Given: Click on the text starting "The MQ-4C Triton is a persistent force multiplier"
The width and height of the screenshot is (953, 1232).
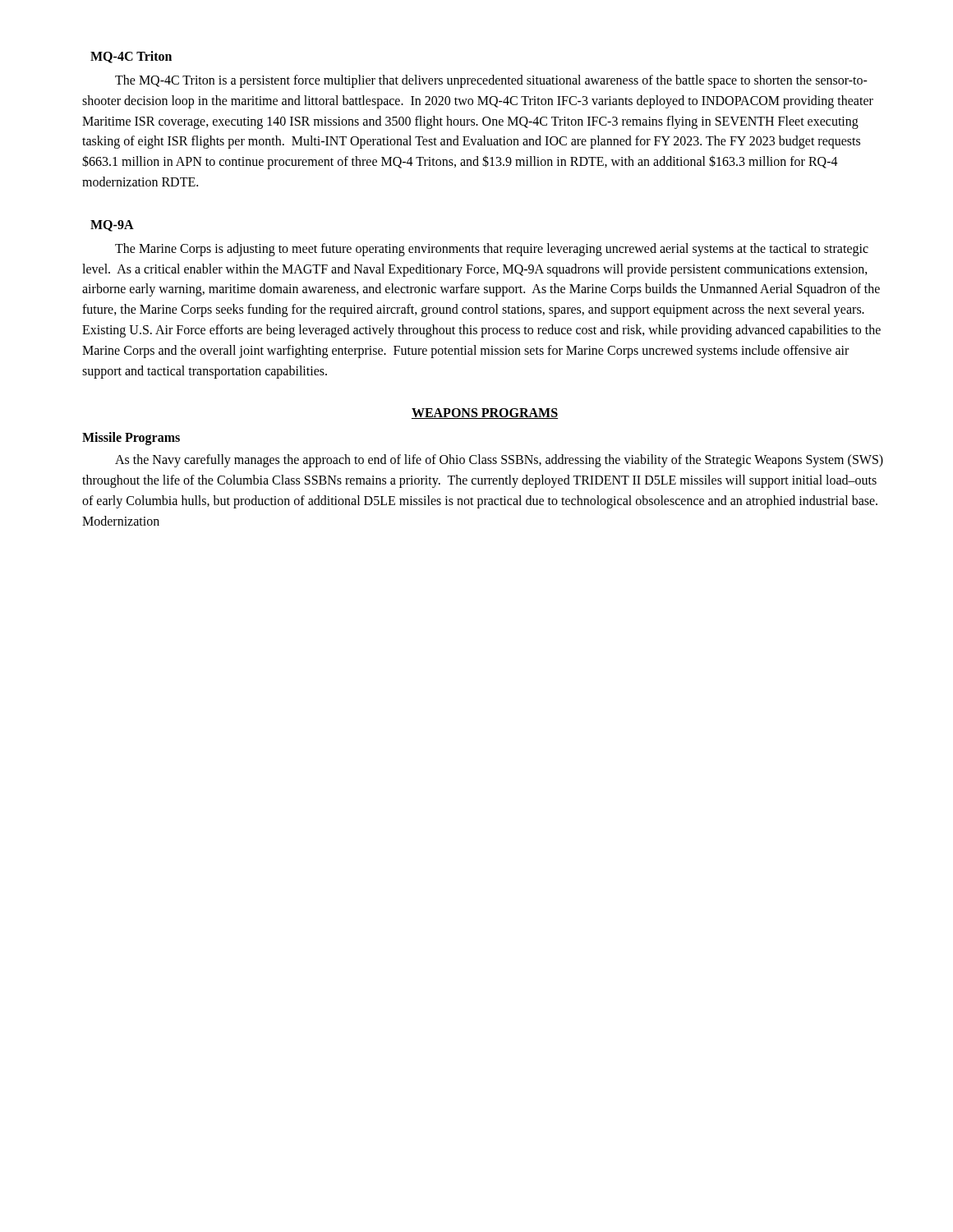Looking at the screenshot, I should click(485, 132).
